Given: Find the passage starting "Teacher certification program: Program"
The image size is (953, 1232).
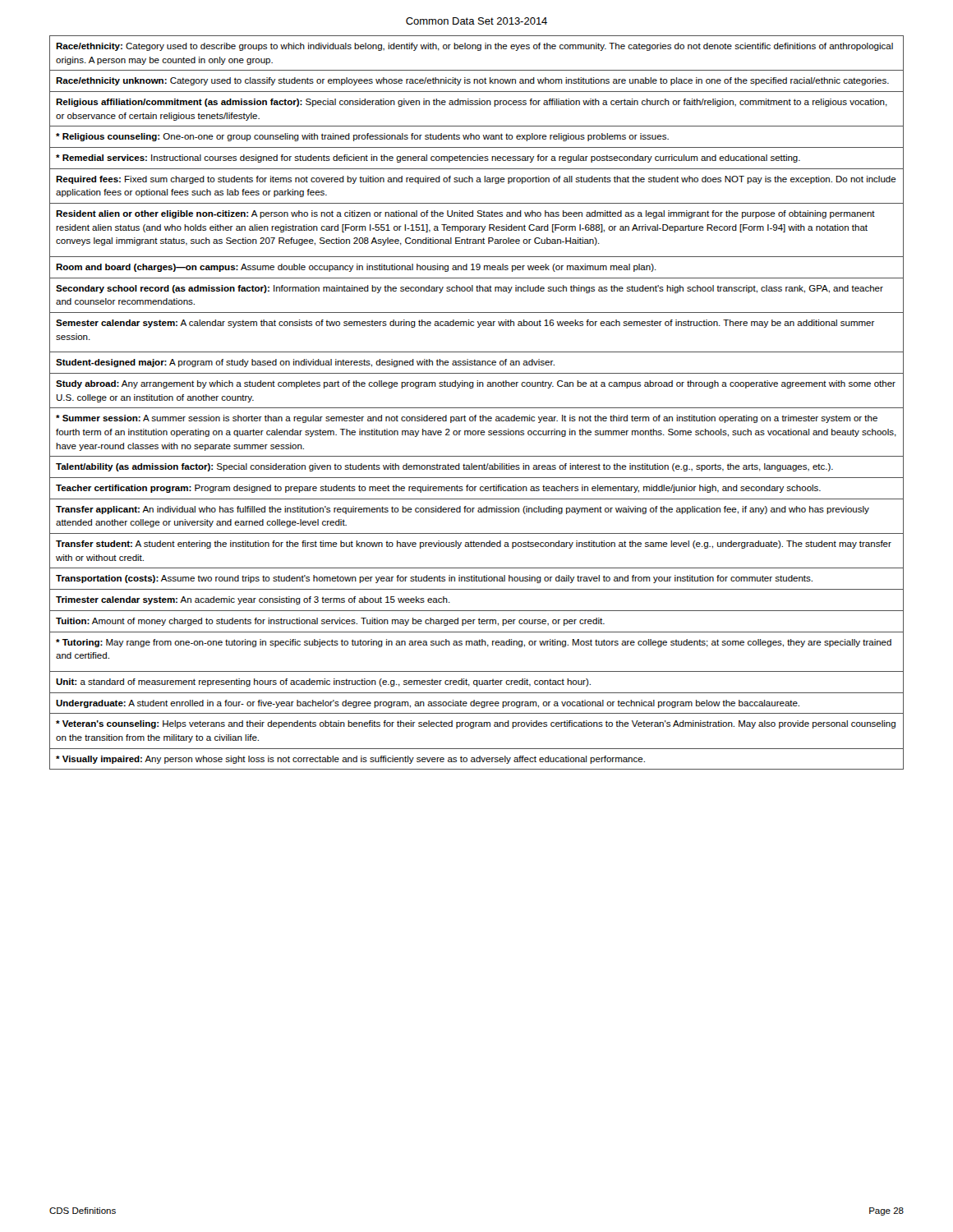Looking at the screenshot, I should pos(439,488).
